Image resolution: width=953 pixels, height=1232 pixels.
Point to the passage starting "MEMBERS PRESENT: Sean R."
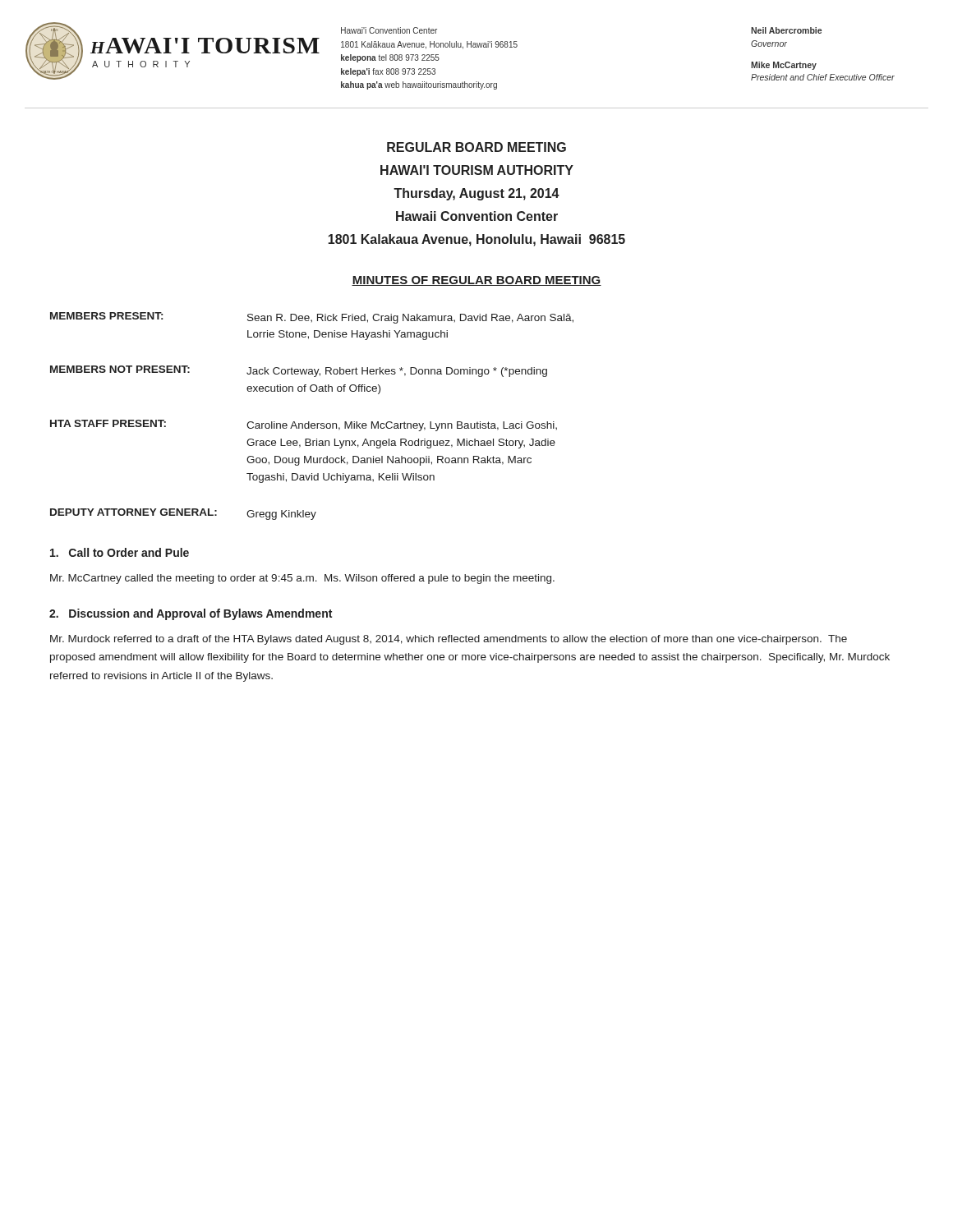(472, 326)
